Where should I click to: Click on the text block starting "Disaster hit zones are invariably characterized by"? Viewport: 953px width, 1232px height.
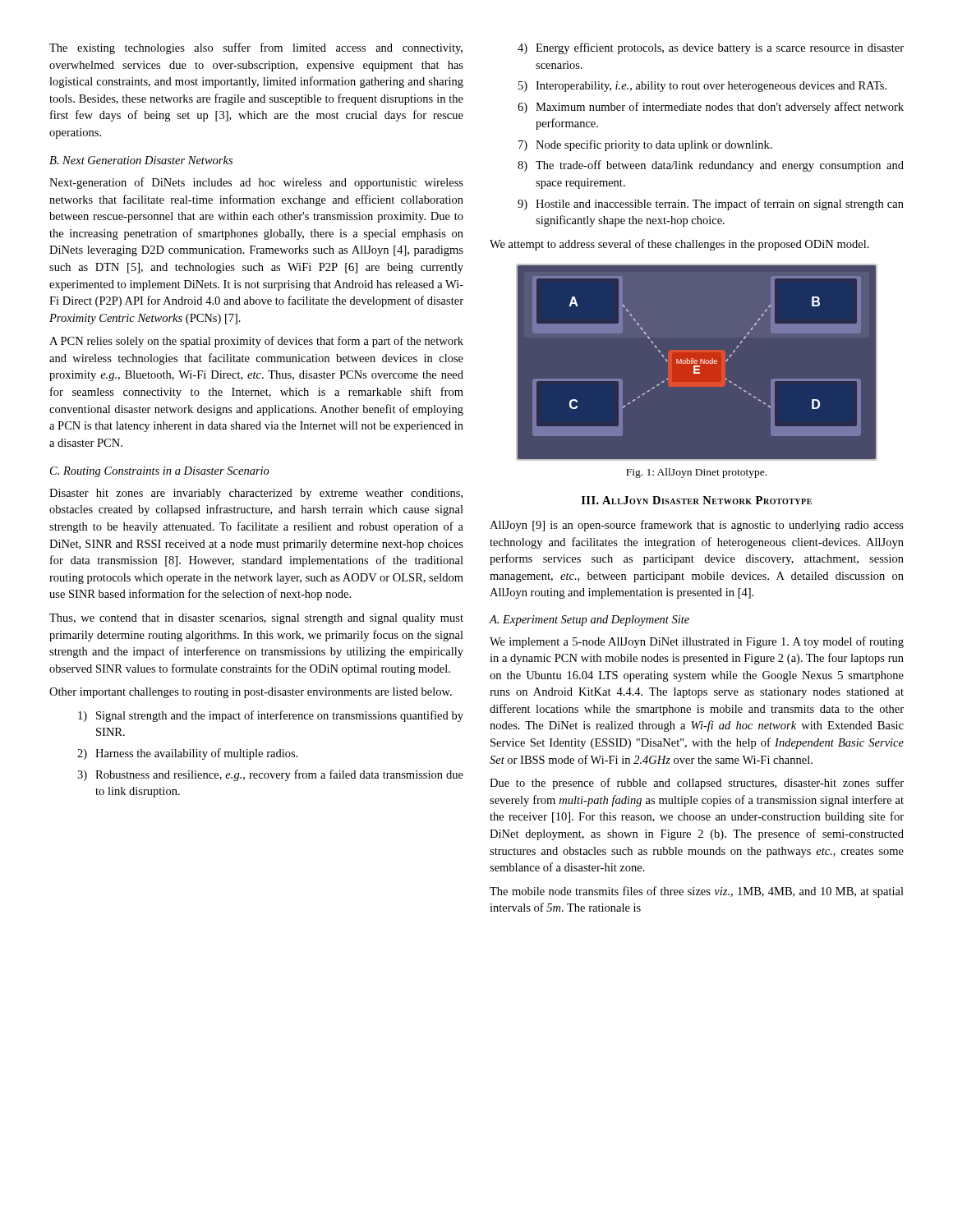tap(256, 544)
